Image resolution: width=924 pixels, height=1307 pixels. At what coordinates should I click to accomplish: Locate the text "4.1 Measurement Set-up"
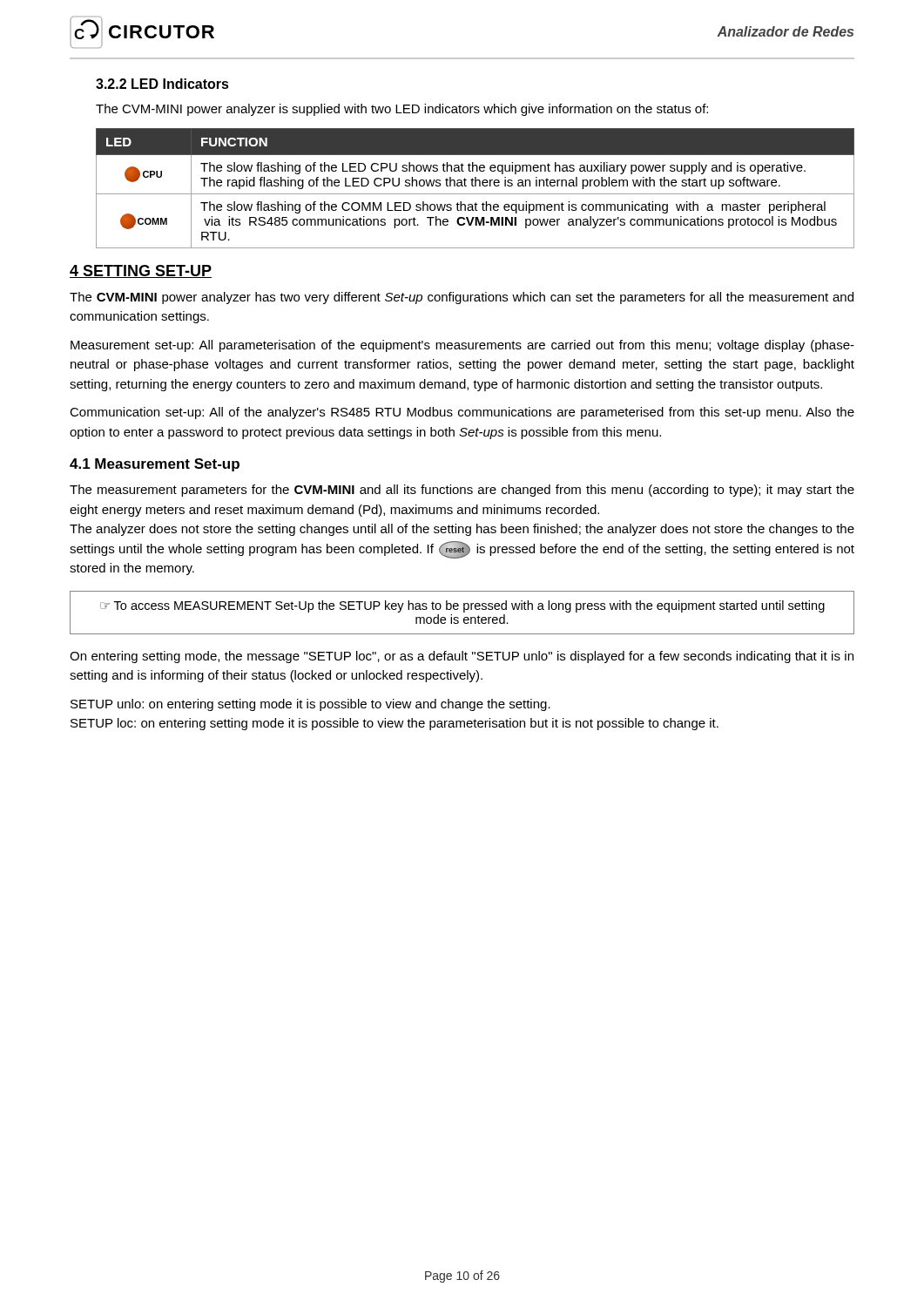[155, 464]
